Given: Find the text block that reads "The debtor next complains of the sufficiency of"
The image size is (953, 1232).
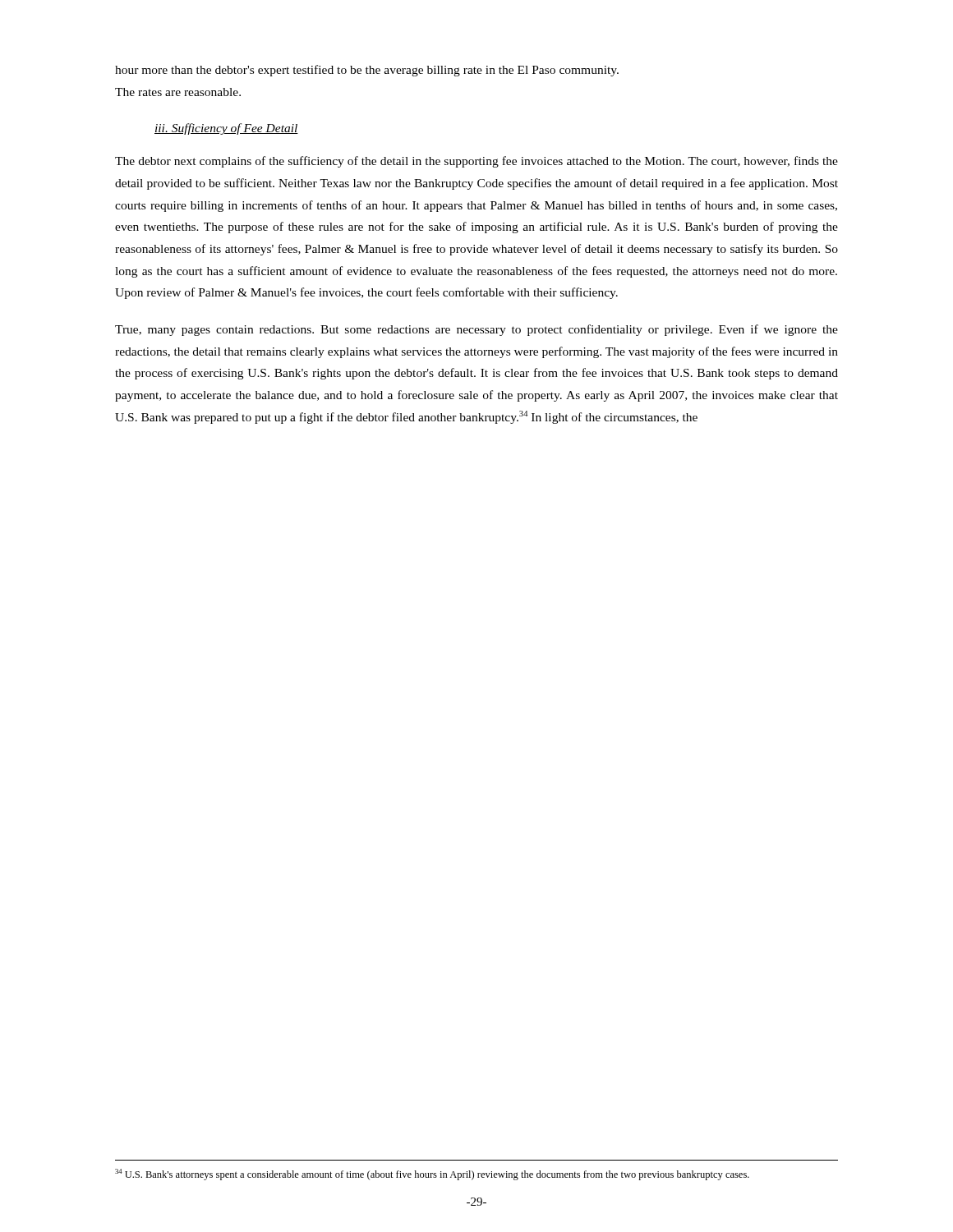Looking at the screenshot, I should pyautogui.click(x=476, y=227).
